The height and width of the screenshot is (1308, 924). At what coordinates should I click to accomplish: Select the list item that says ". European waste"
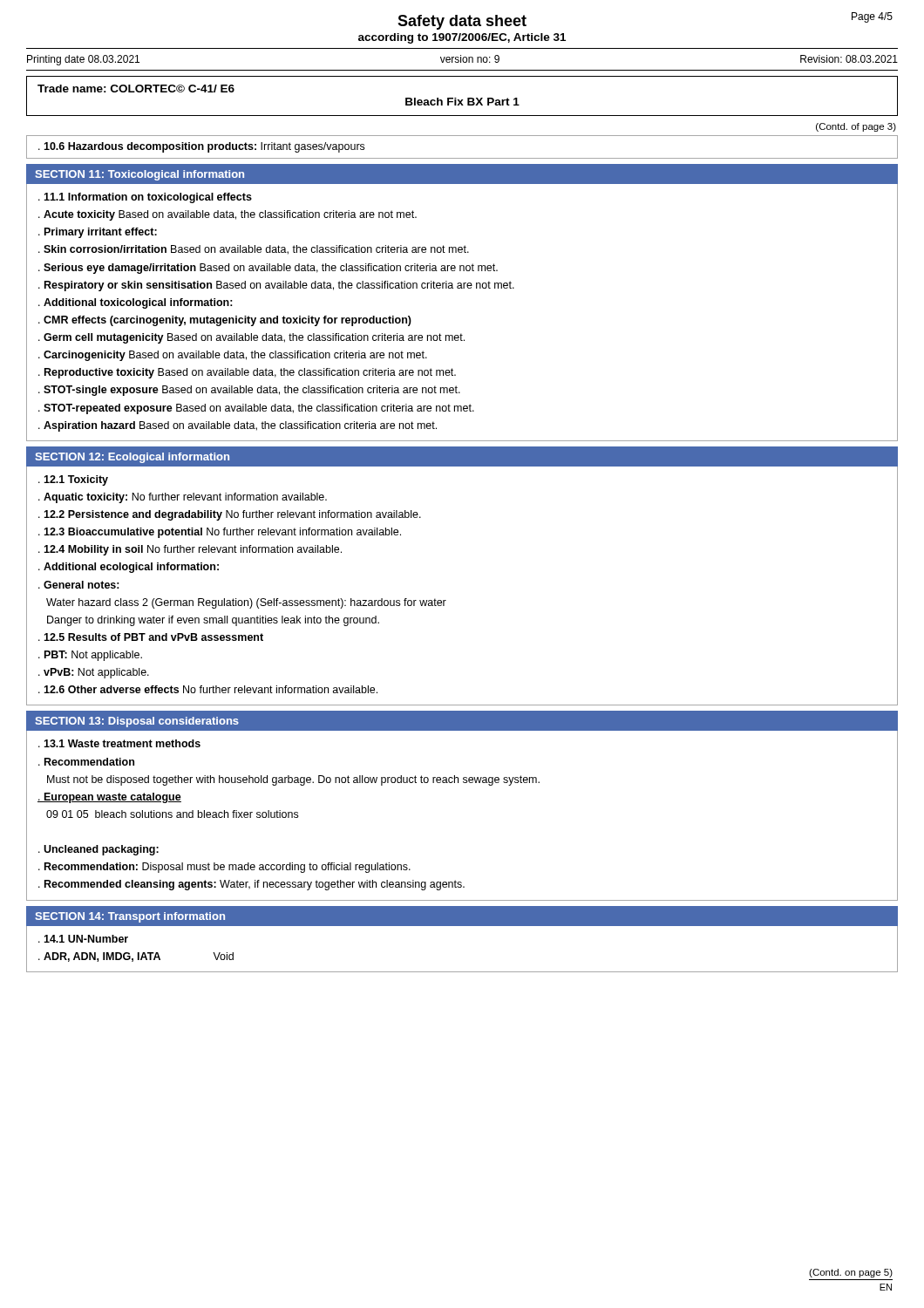(109, 797)
